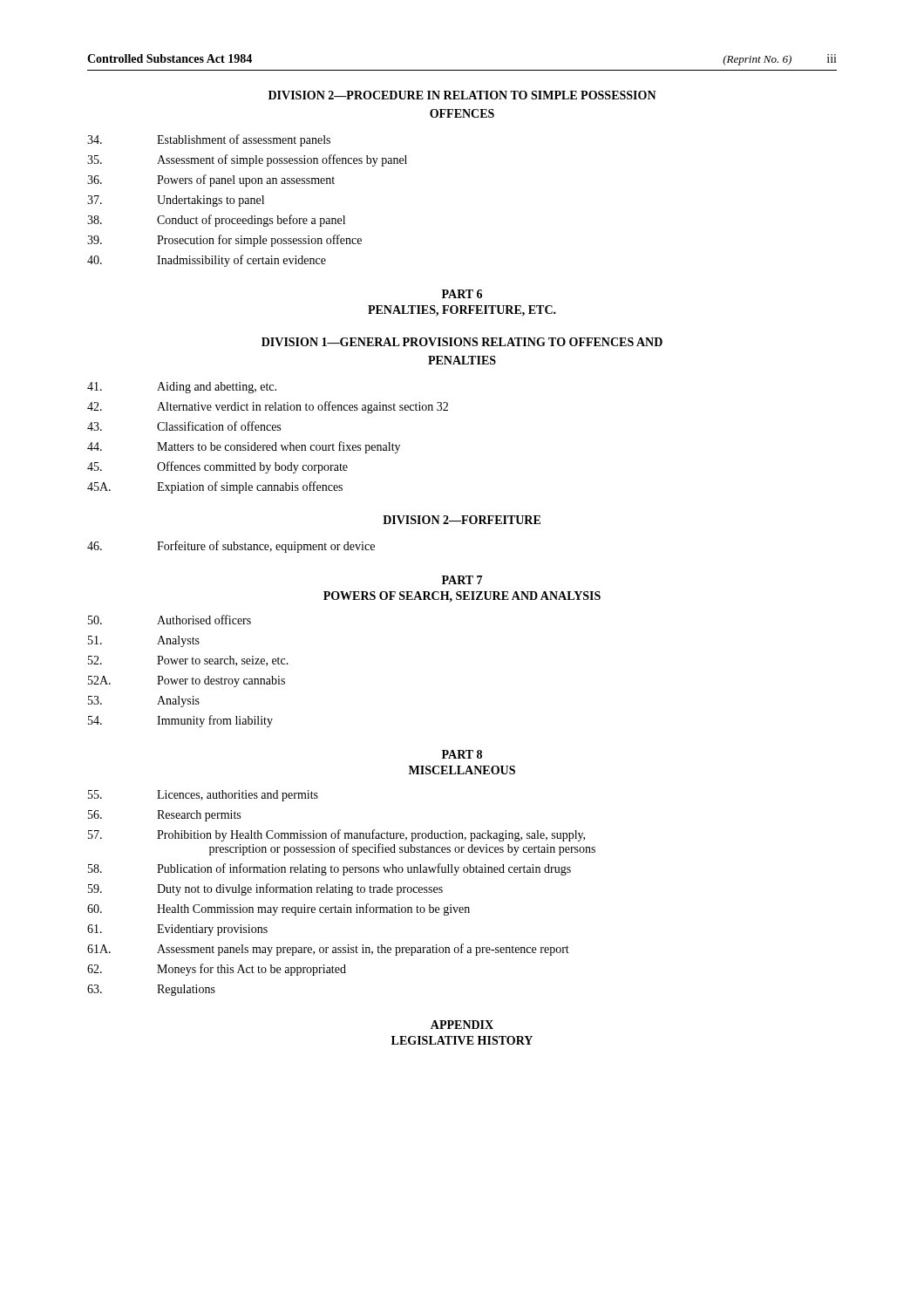The height and width of the screenshot is (1308, 924).
Task: Locate the list item with the text "45A.Expiation of simple cannabis offences"
Action: (215, 487)
